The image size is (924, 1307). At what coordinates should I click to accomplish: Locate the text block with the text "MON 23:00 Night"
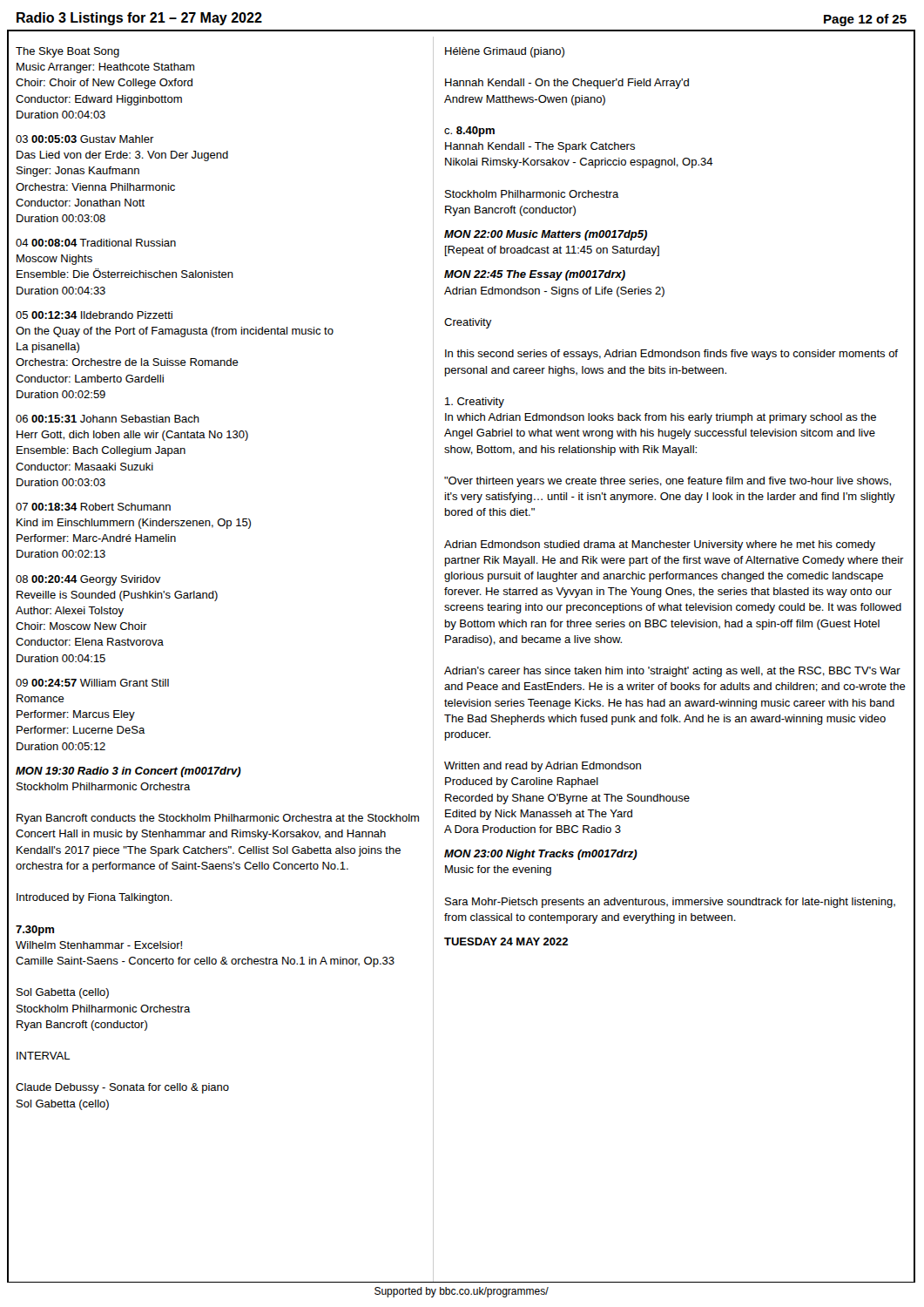(675, 886)
